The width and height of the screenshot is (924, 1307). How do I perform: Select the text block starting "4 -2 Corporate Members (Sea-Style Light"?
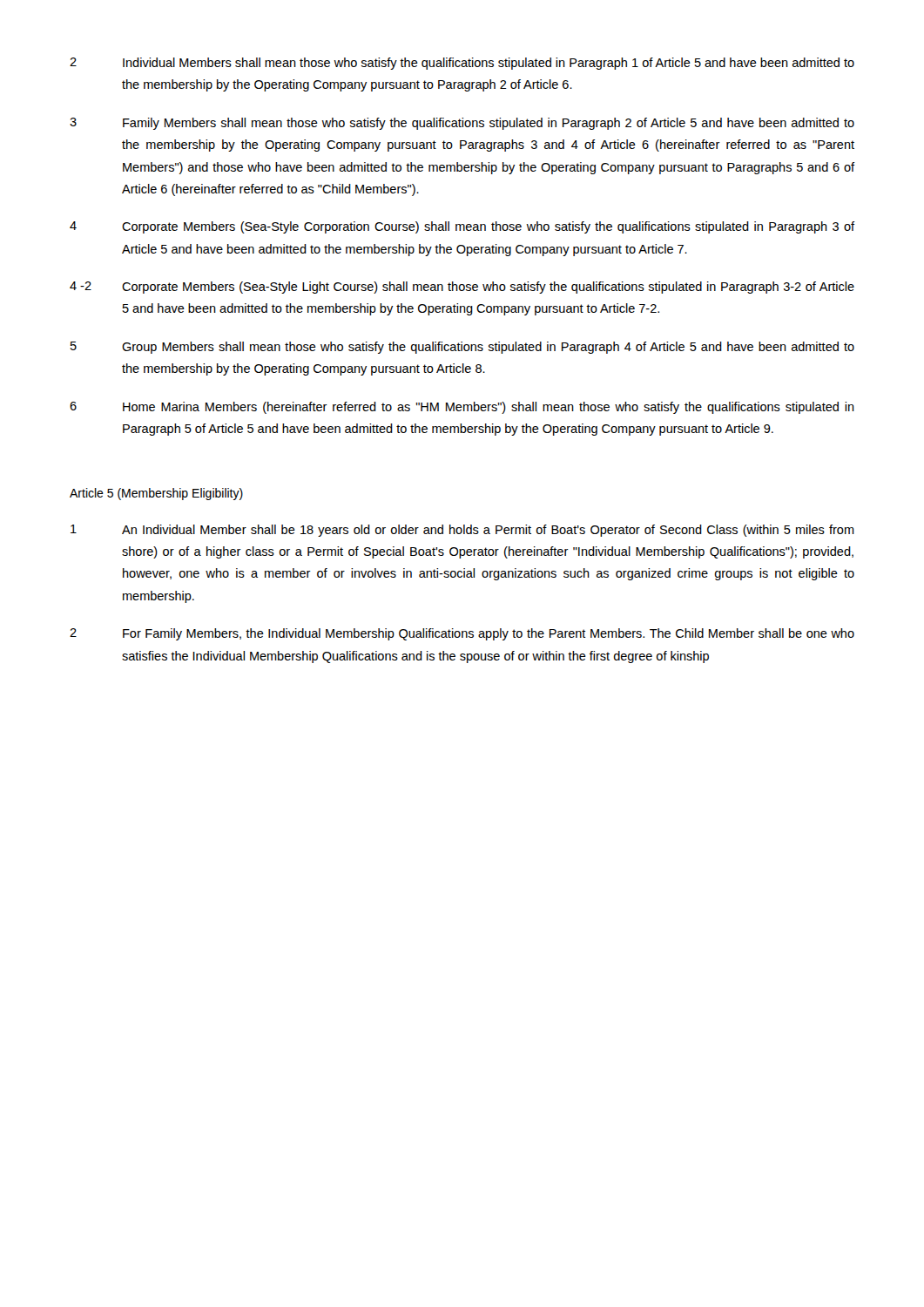[462, 298]
